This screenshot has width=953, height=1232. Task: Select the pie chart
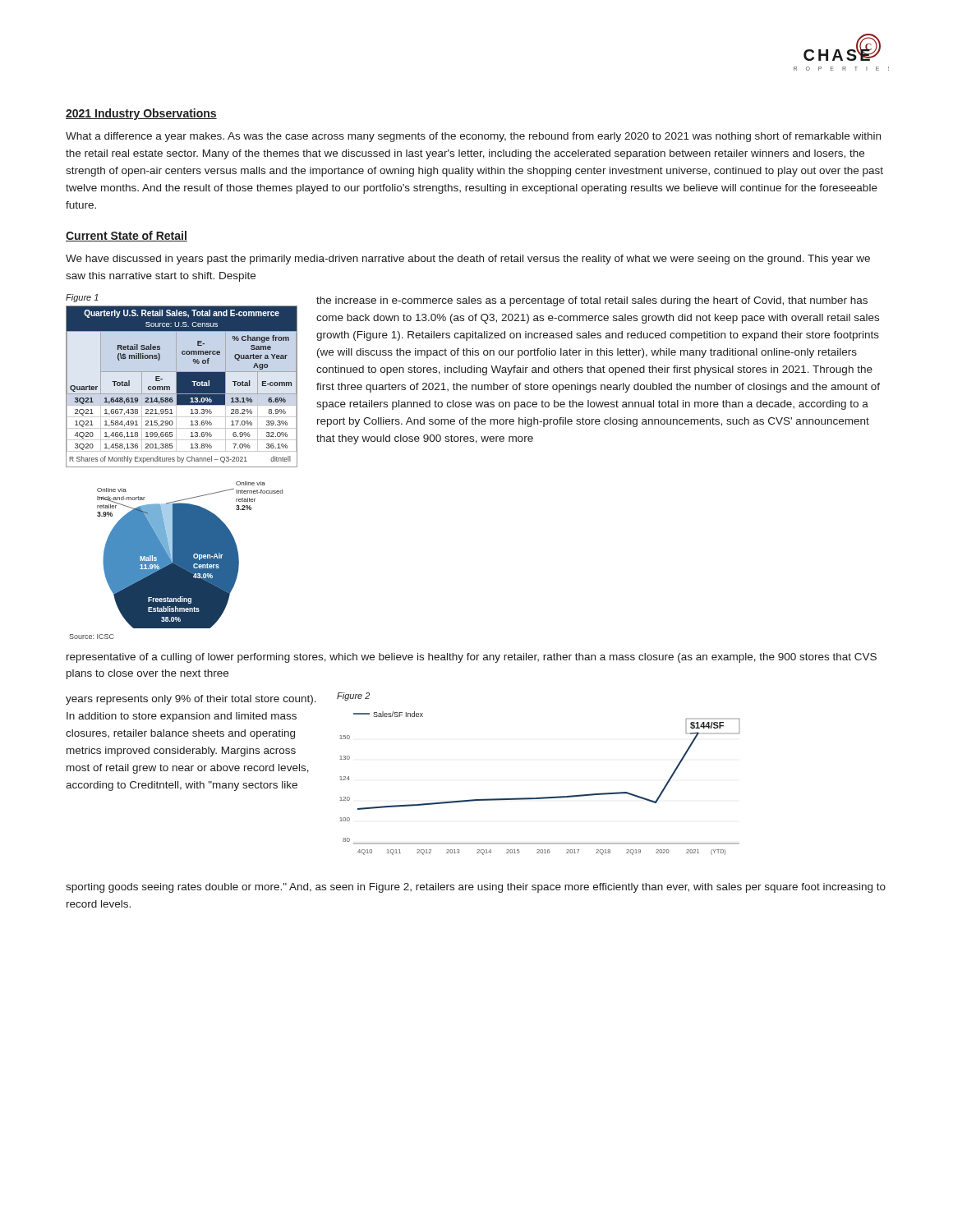(x=183, y=556)
